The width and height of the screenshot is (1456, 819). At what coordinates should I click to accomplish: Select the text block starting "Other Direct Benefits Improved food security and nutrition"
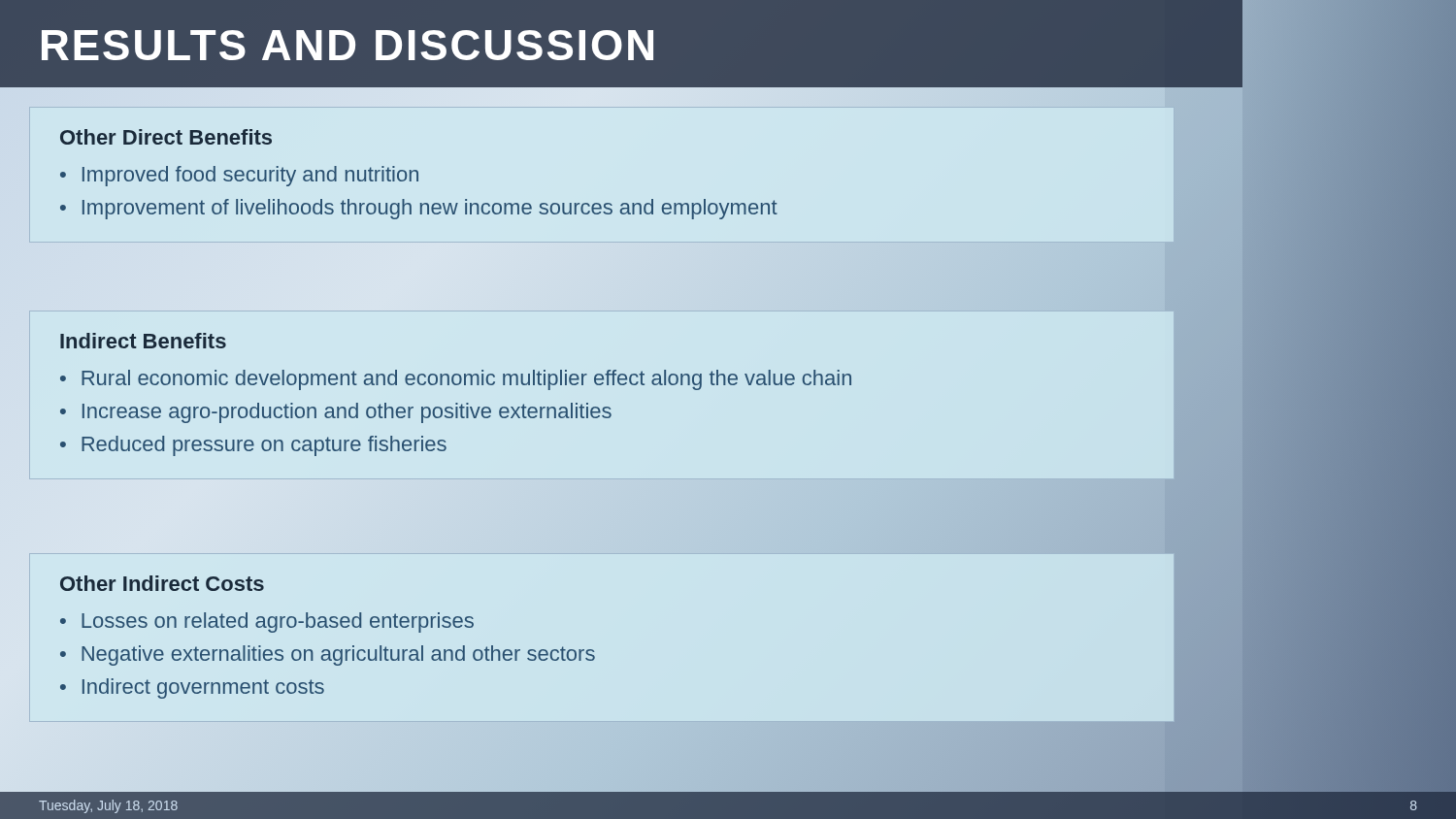[166, 137]
